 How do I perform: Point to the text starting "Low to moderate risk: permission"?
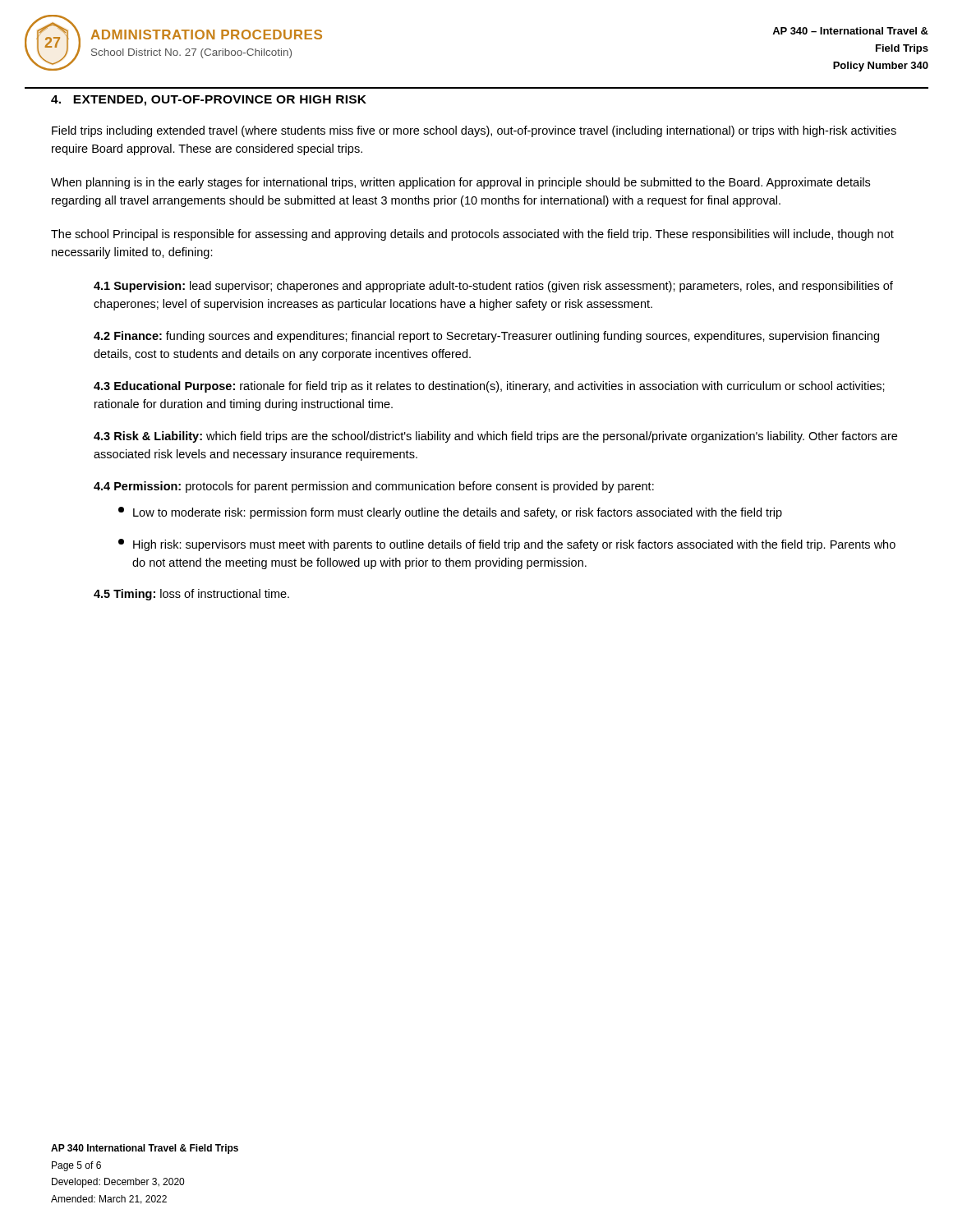click(510, 513)
